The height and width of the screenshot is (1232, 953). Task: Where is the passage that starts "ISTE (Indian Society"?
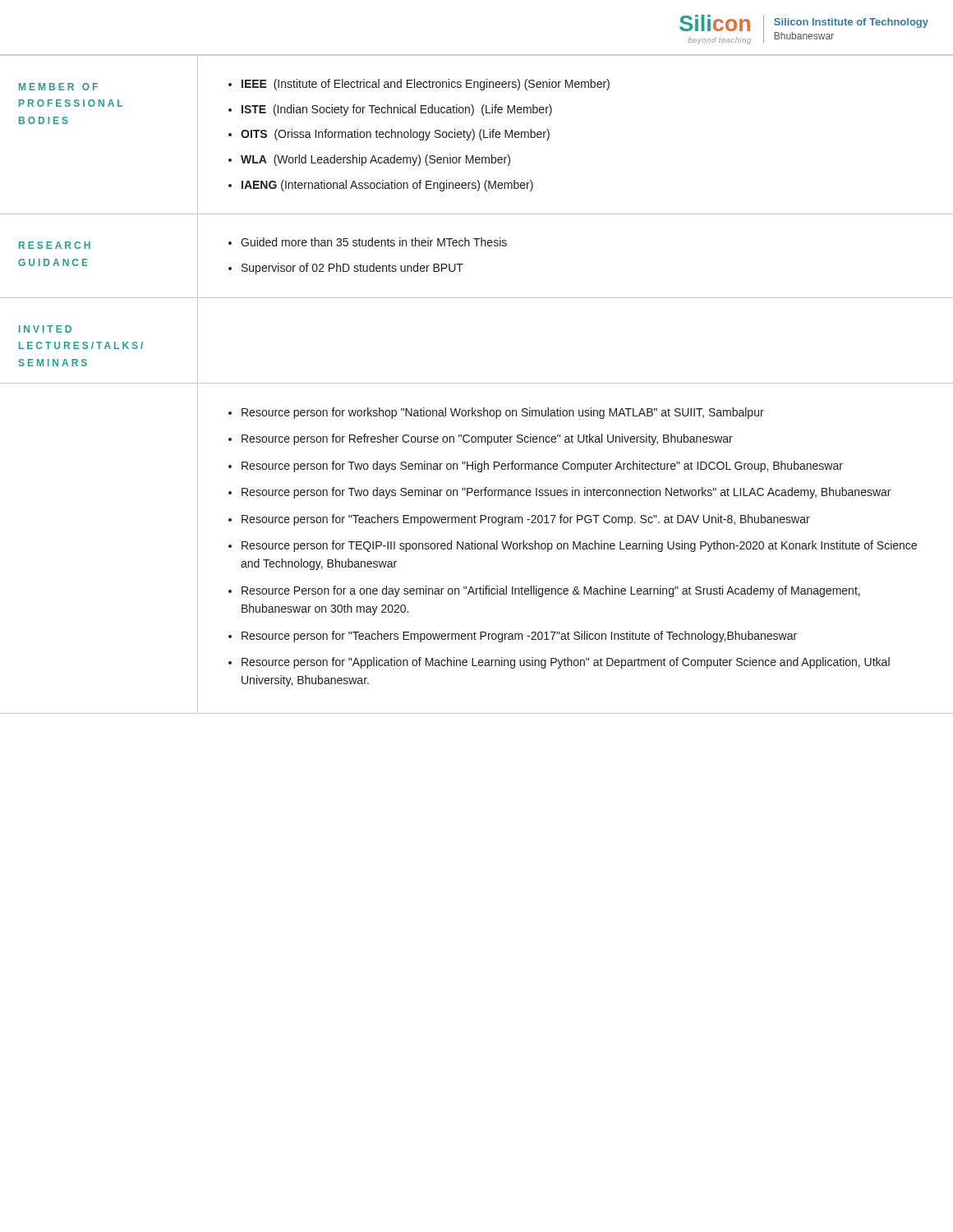pyautogui.click(x=397, y=109)
